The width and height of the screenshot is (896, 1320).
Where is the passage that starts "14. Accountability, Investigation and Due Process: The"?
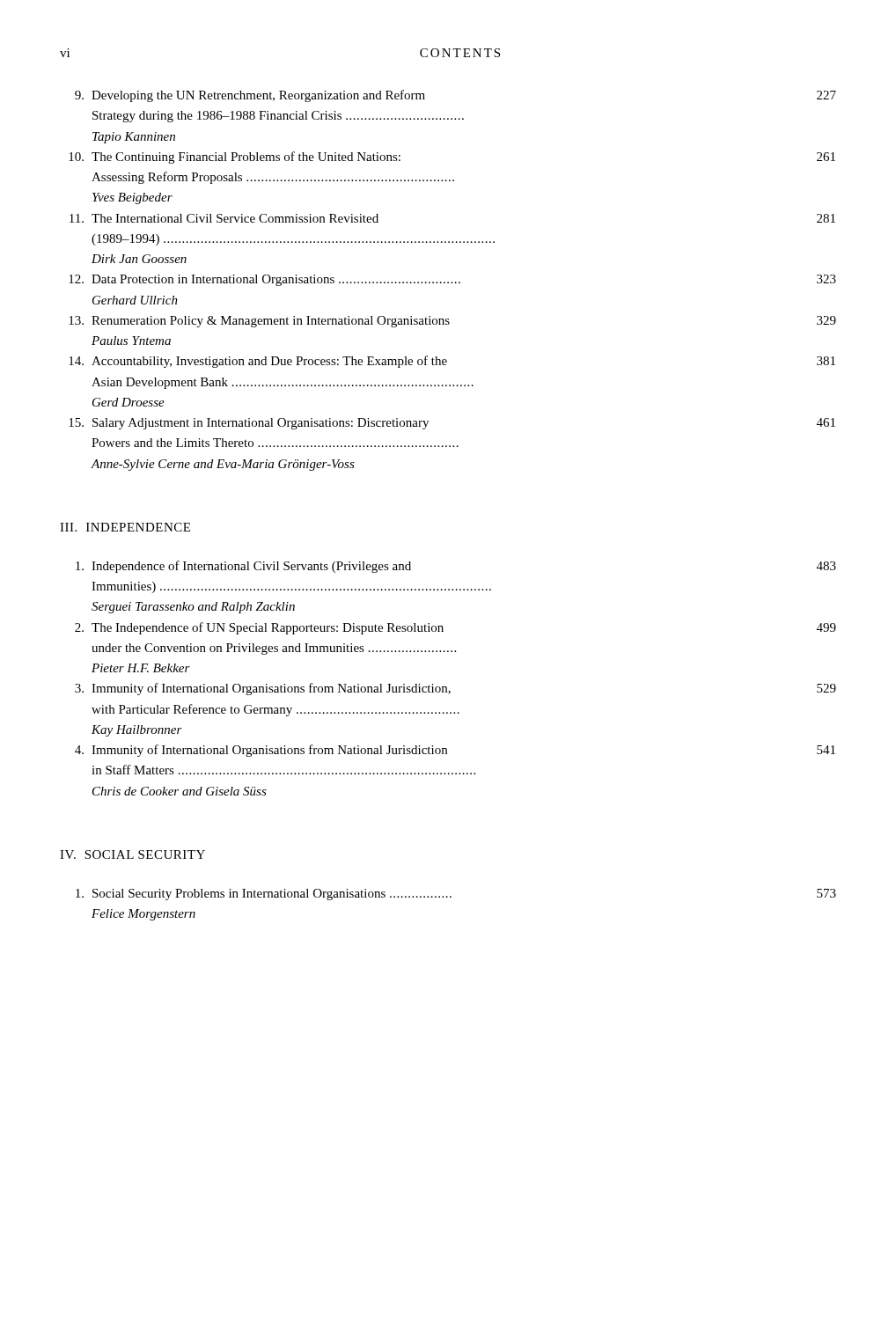pos(448,382)
